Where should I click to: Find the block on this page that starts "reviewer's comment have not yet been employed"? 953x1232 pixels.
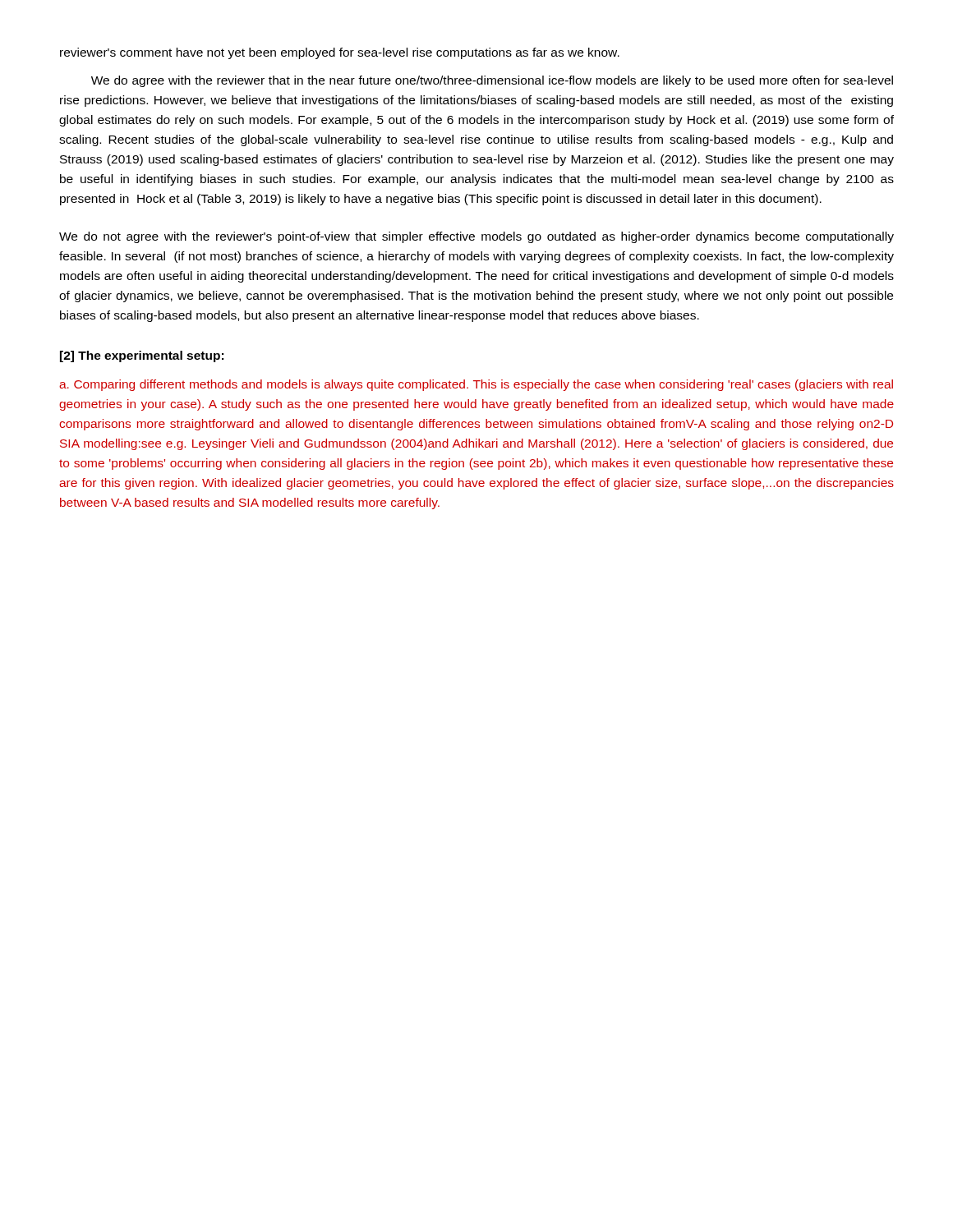coord(340,52)
